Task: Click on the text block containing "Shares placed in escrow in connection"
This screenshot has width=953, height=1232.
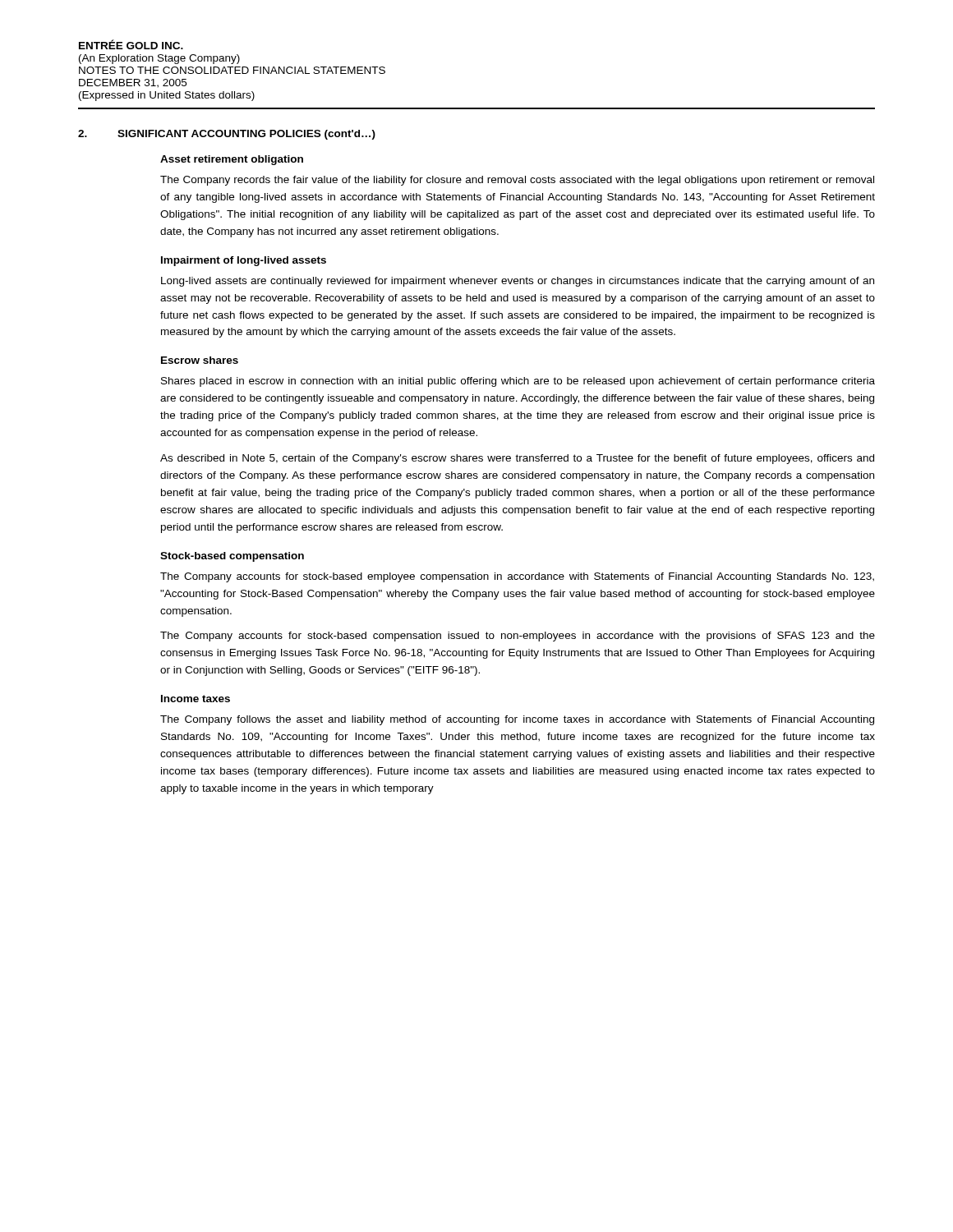Action: (518, 407)
